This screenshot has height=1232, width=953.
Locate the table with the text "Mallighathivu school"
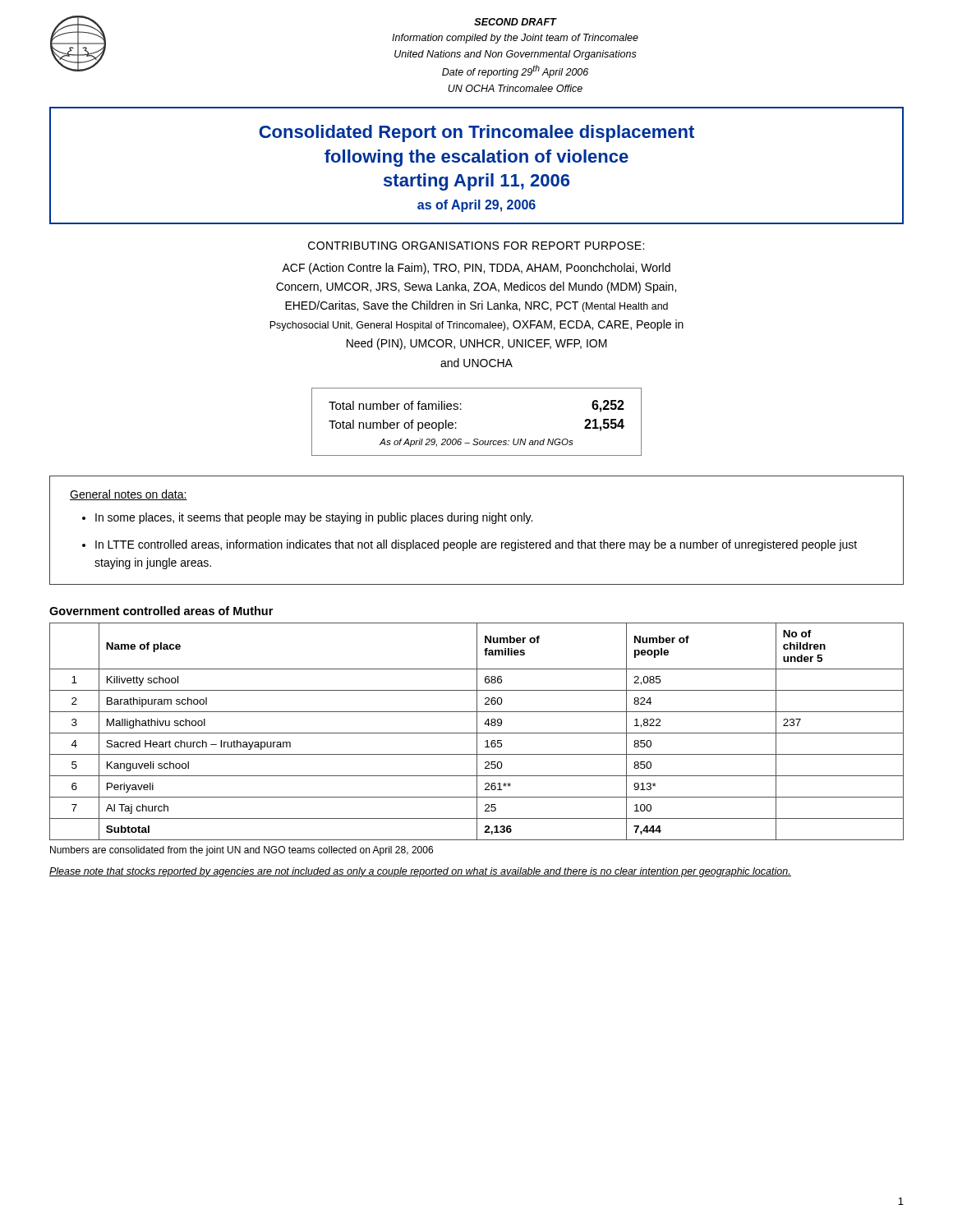click(476, 731)
